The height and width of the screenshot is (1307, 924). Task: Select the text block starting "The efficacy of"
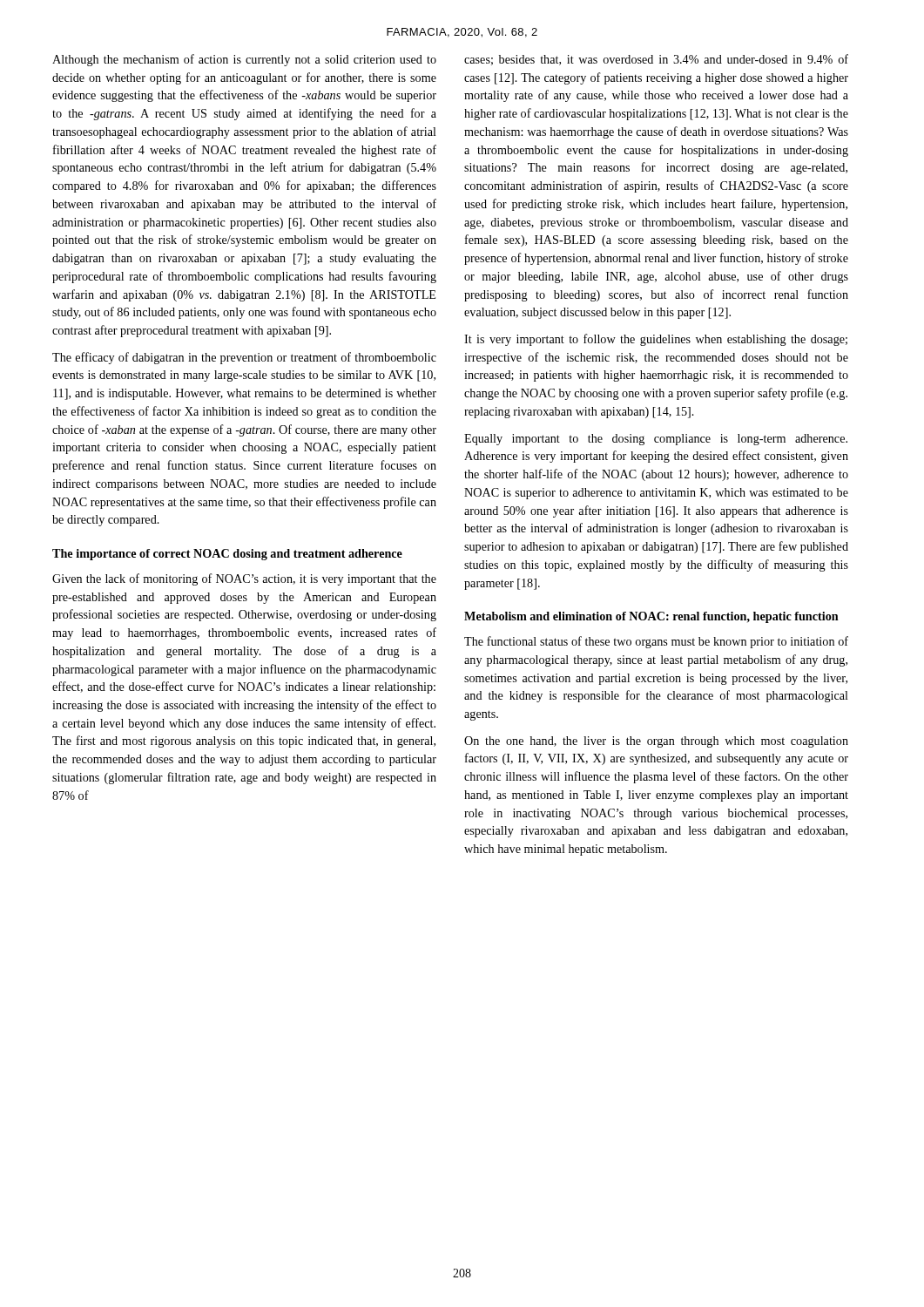click(244, 438)
